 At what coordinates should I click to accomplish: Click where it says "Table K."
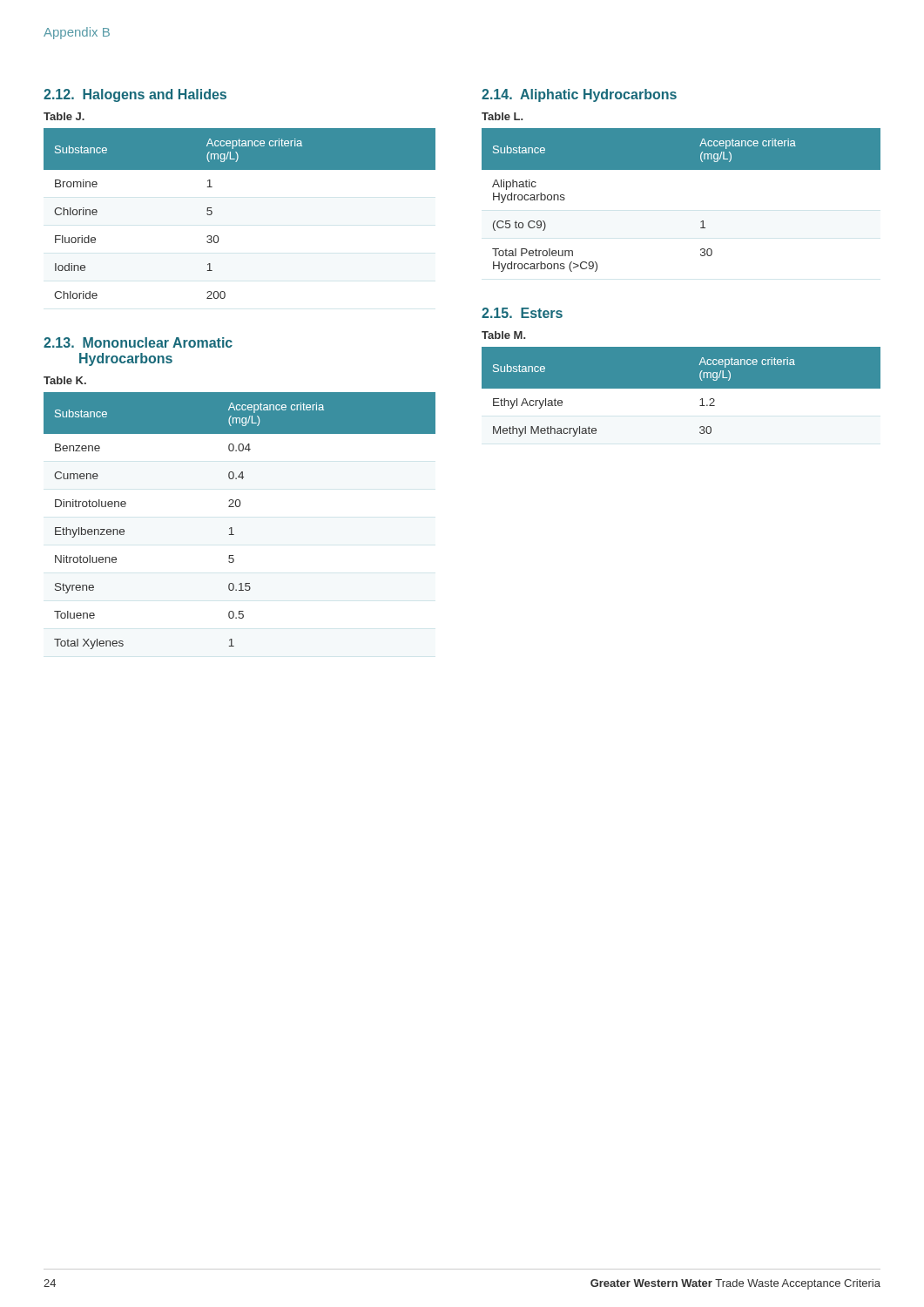65,380
